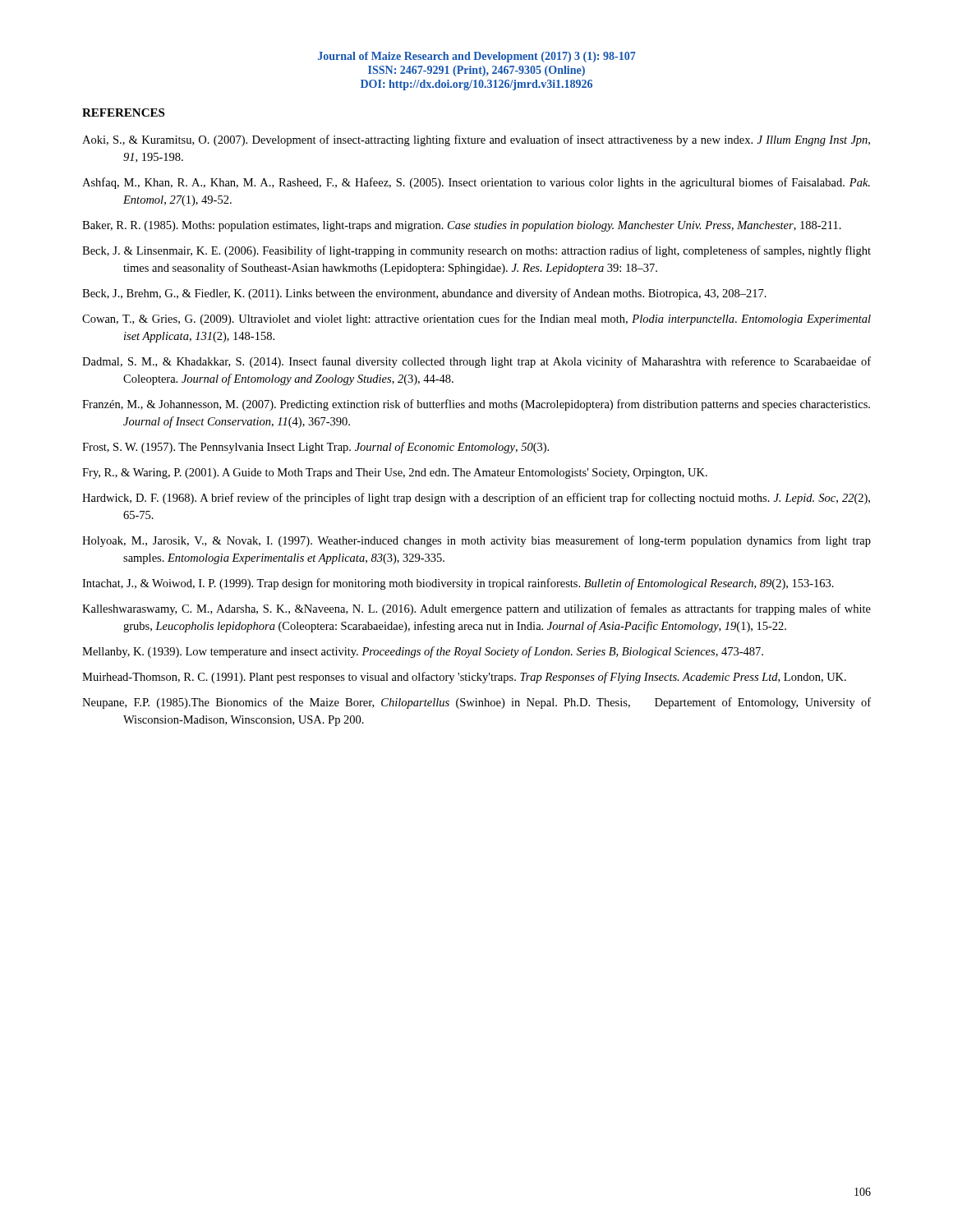
Task: Locate the block of text that opens with "Ashfaq, M., Khan, R. A., Khan, M. A.,"
Action: pos(476,191)
